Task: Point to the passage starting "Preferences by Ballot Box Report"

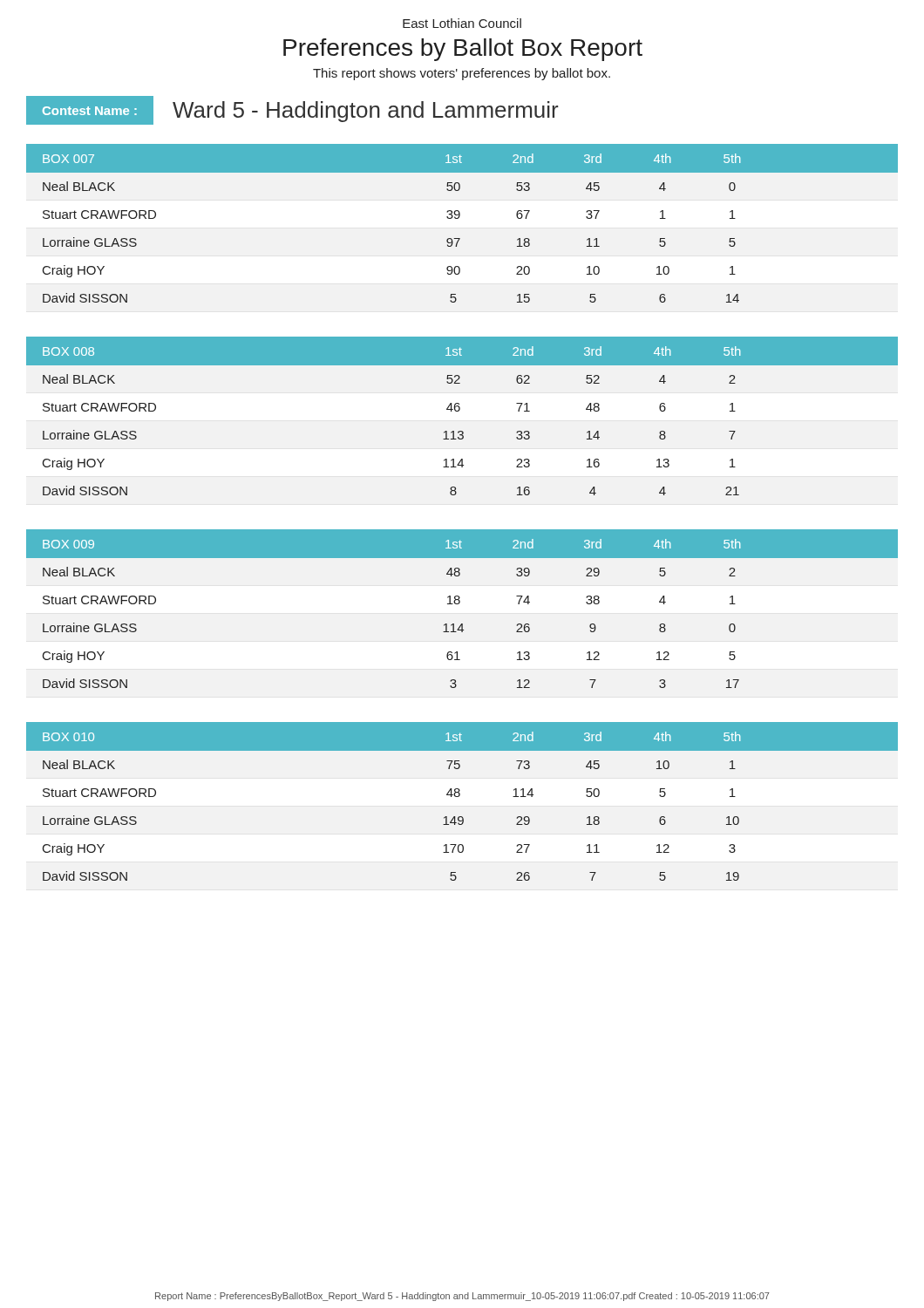Action: pos(462,48)
